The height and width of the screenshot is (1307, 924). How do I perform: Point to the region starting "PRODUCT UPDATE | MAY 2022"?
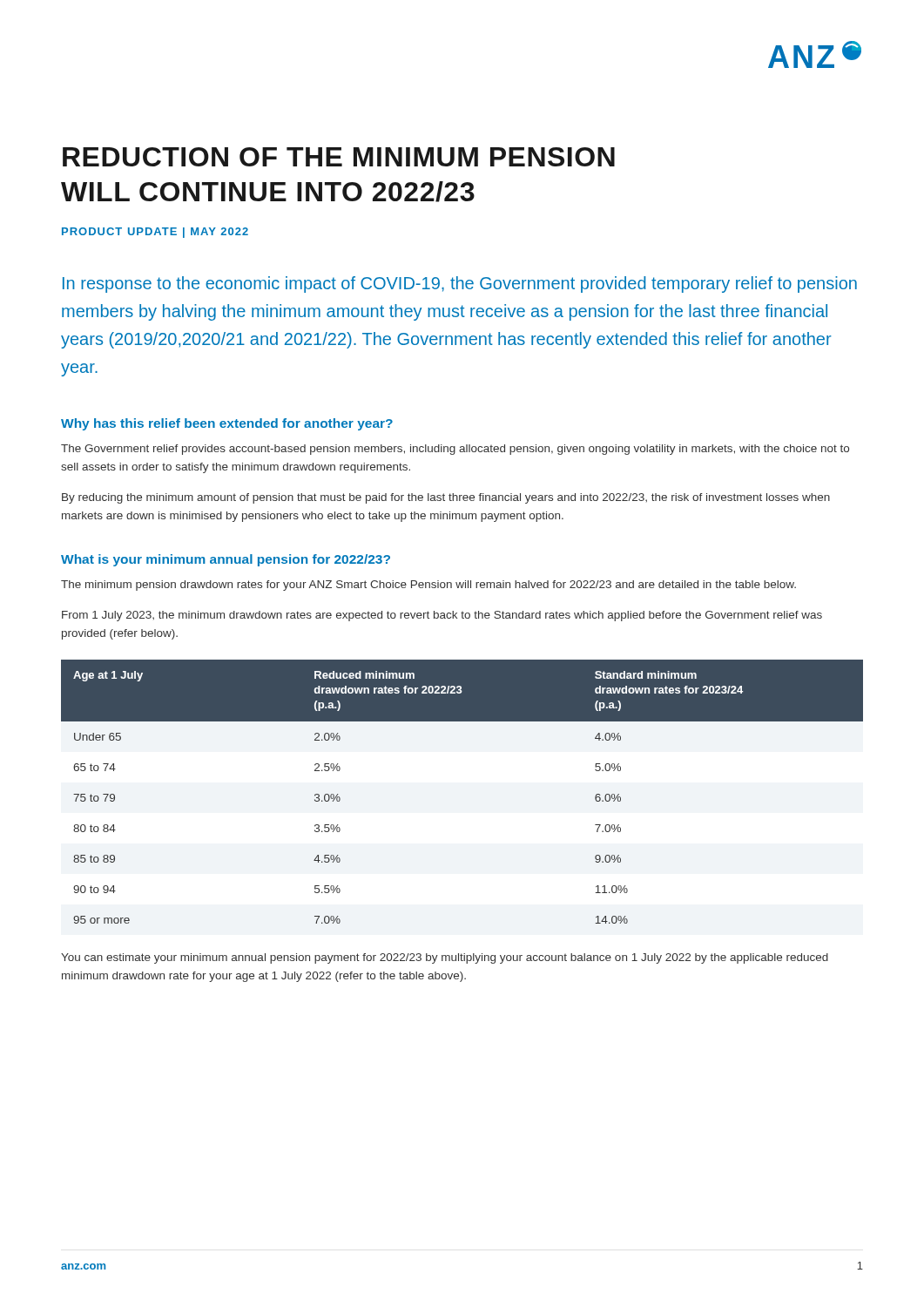tap(155, 231)
